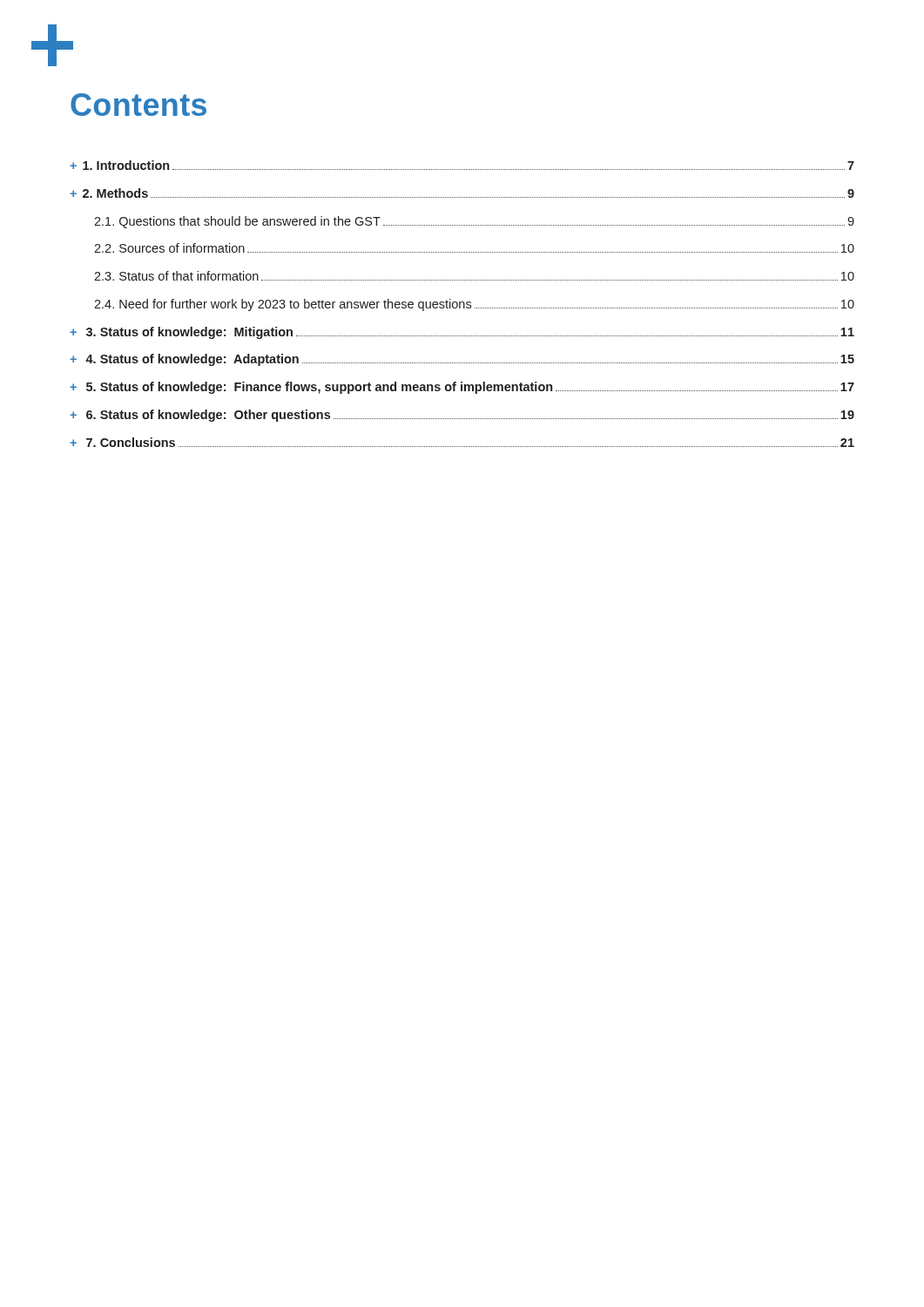Find the block starting "+ 3. Status of"
Screen dimensions: 1307x924
click(x=462, y=332)
